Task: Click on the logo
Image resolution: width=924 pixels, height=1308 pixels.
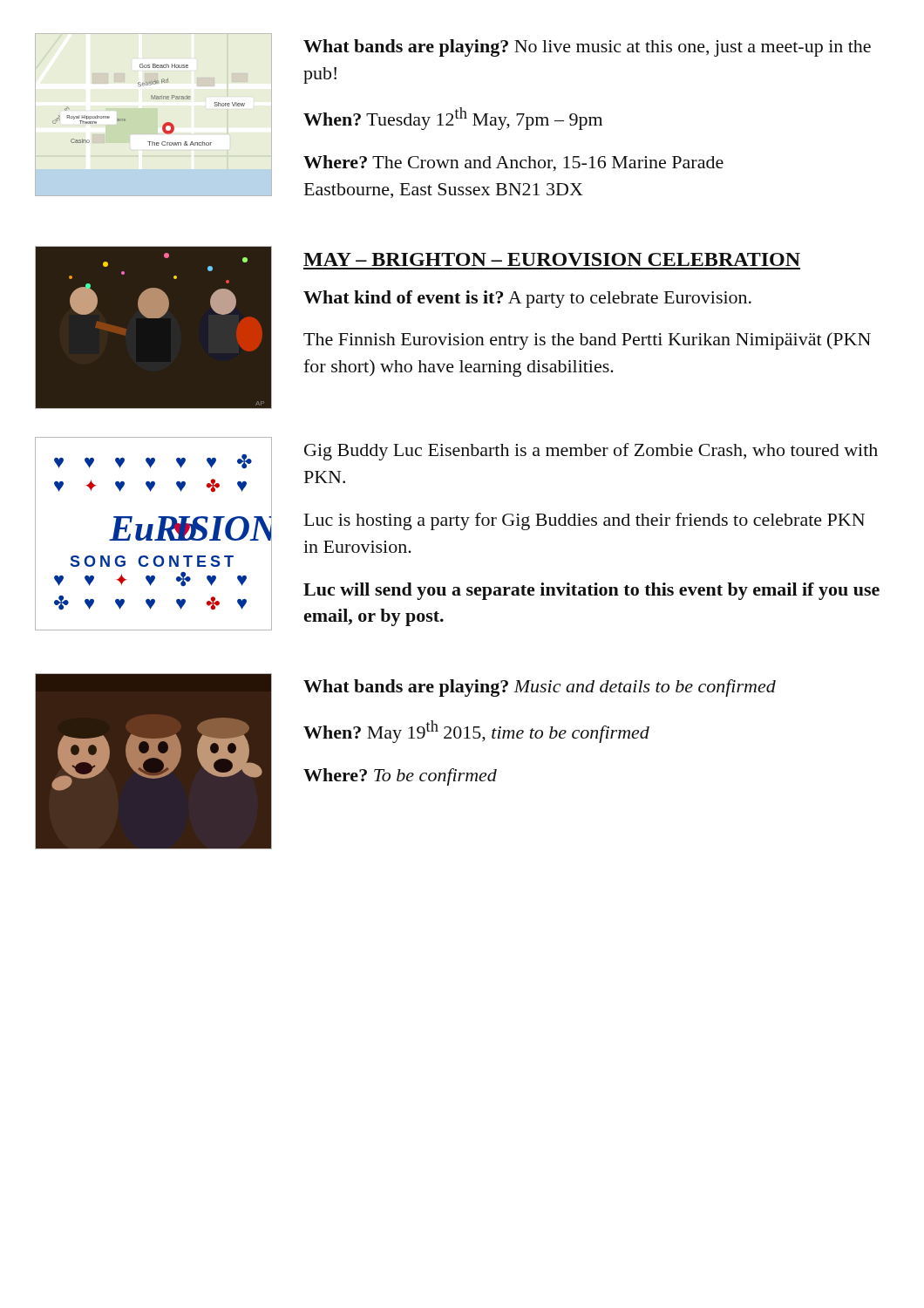Action: (x=153, y=534)
